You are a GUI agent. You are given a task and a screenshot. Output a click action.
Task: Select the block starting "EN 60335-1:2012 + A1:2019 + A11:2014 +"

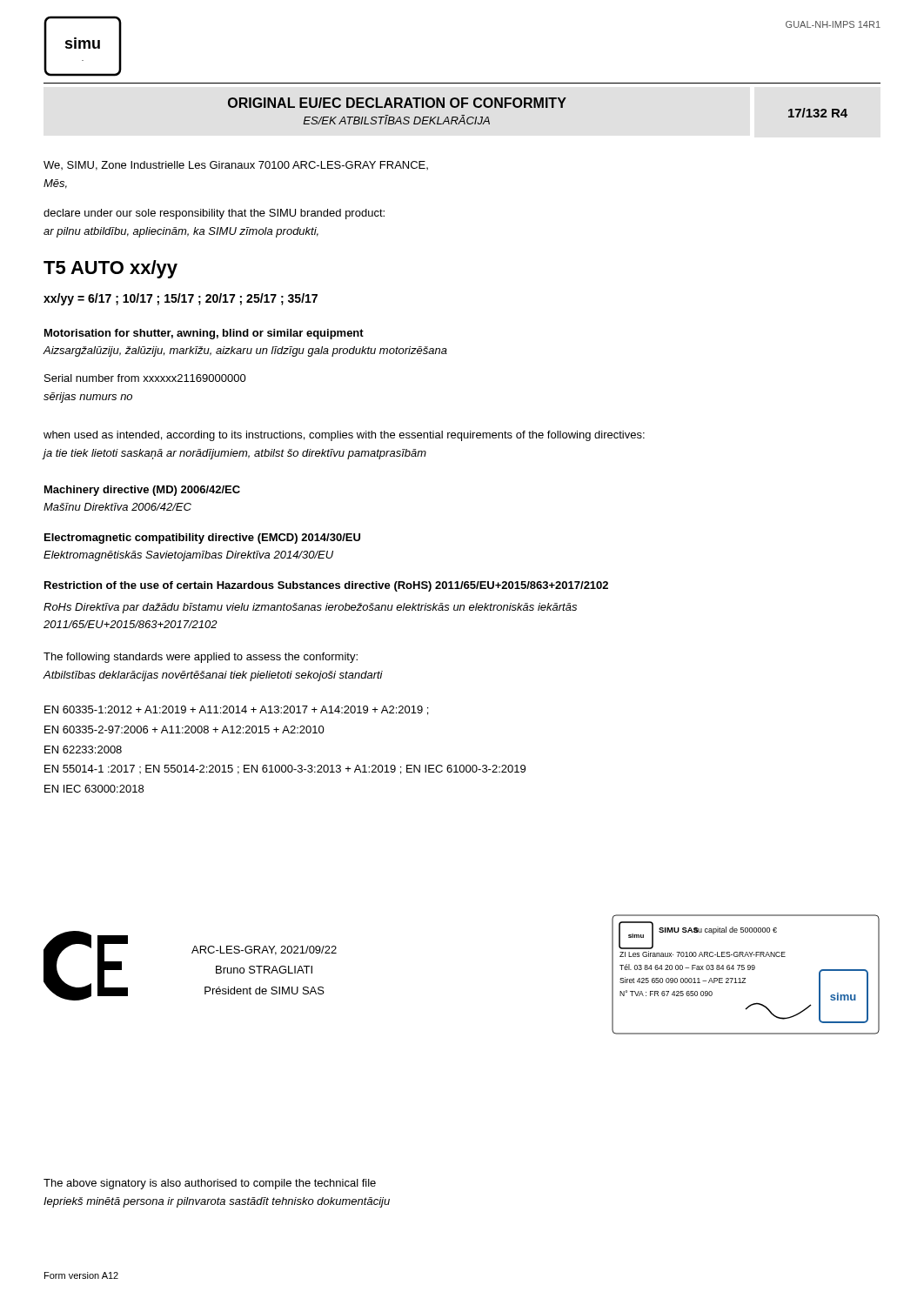tap(236, 710)
